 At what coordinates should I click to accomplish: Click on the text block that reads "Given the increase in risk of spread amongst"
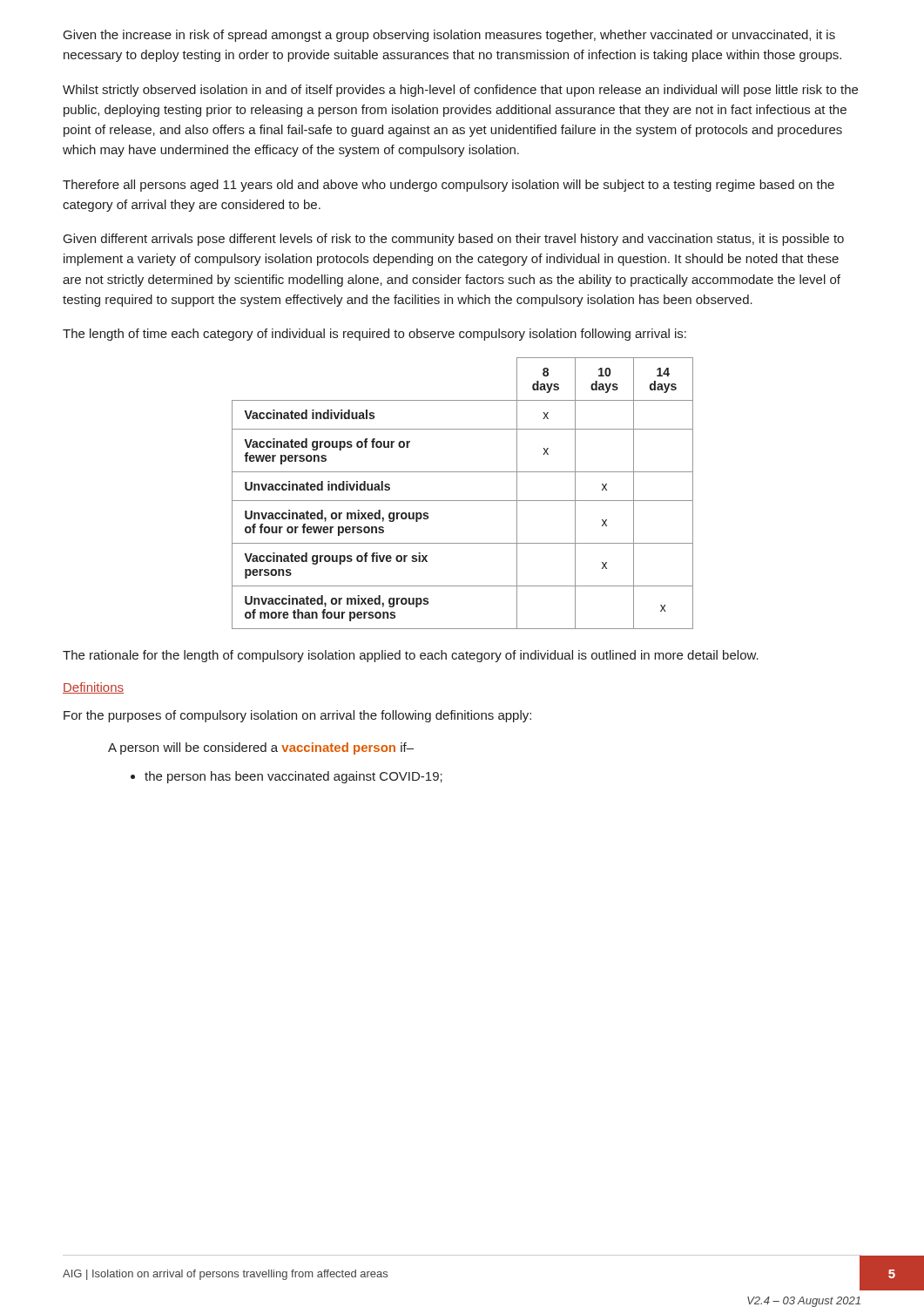[x=453, y=45]
